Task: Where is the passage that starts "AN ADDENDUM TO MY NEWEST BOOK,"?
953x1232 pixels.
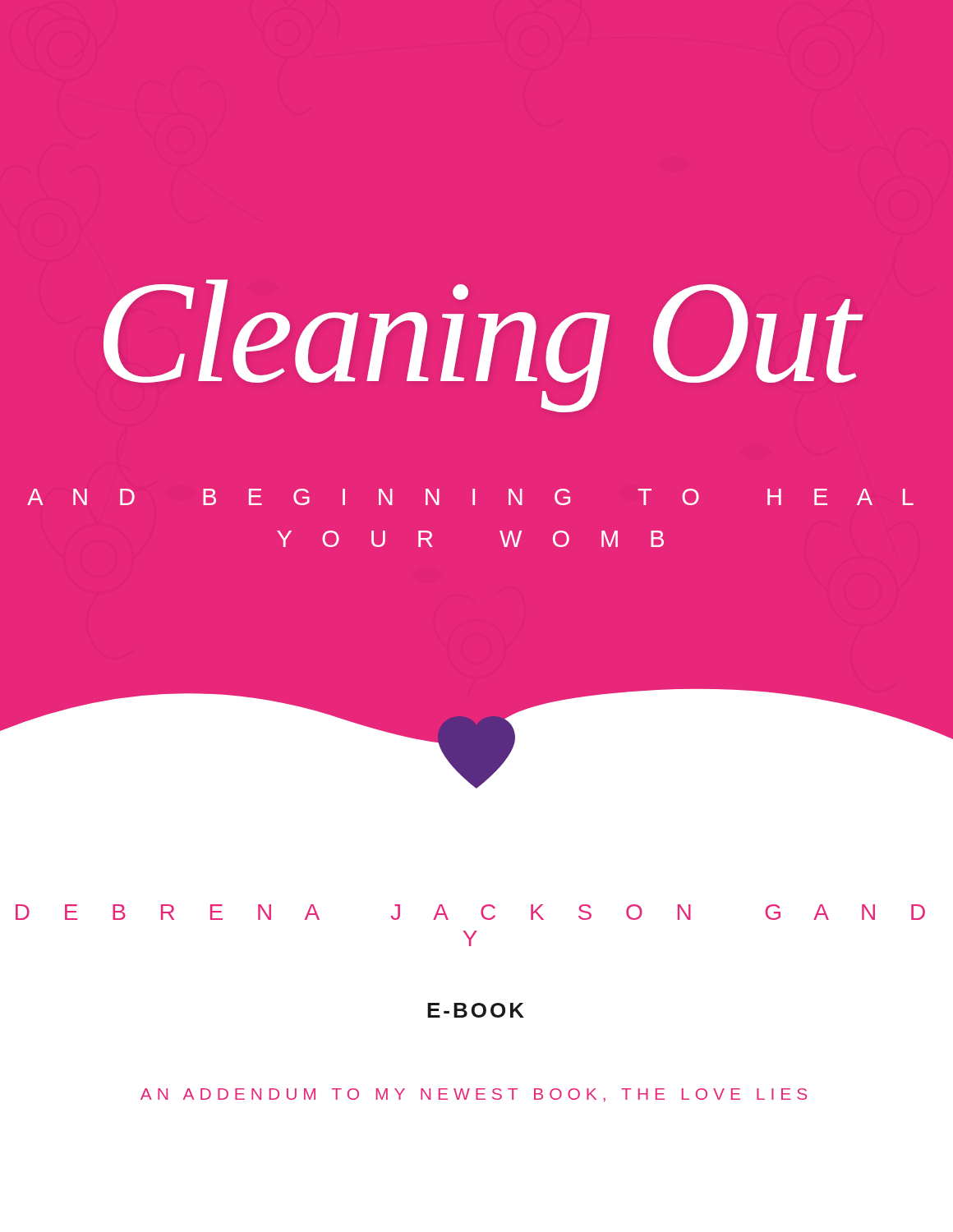Action: [476, 1094]
